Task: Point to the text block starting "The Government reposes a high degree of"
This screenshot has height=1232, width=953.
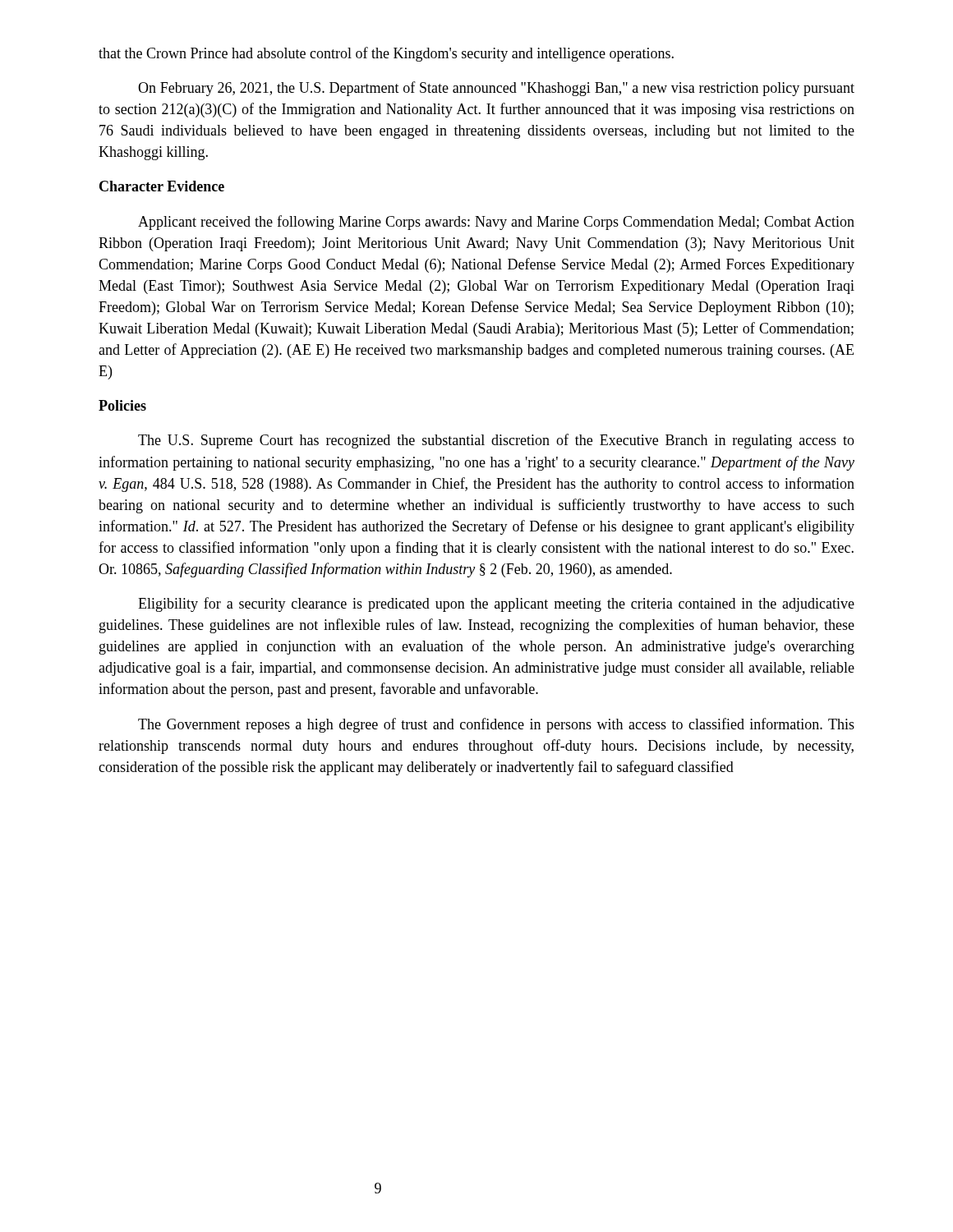Action: point(476,745)
